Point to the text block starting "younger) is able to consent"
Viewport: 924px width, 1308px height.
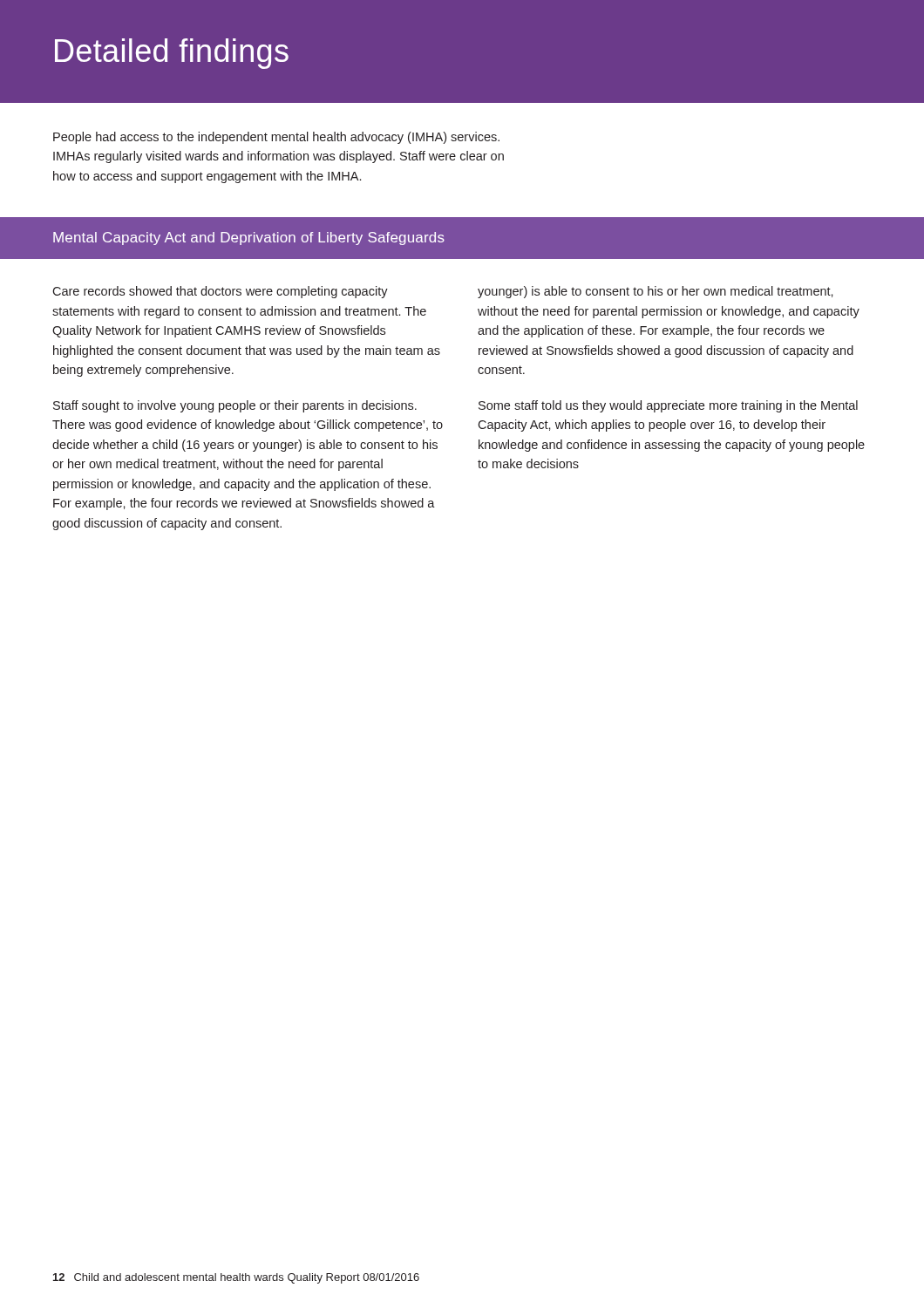coord(656,292)
